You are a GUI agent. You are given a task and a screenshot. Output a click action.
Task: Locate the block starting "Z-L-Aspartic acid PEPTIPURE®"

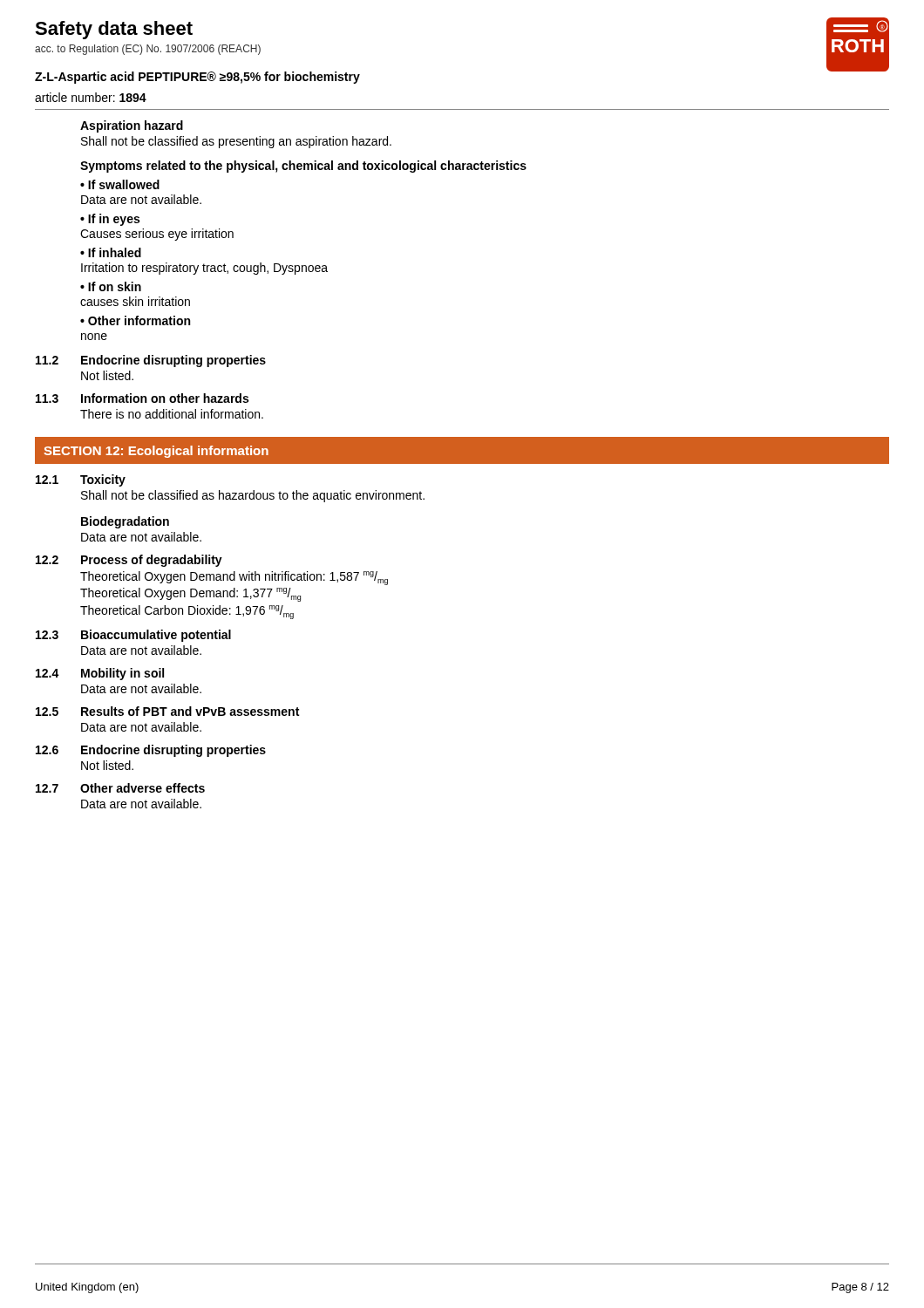click(197, 77)
